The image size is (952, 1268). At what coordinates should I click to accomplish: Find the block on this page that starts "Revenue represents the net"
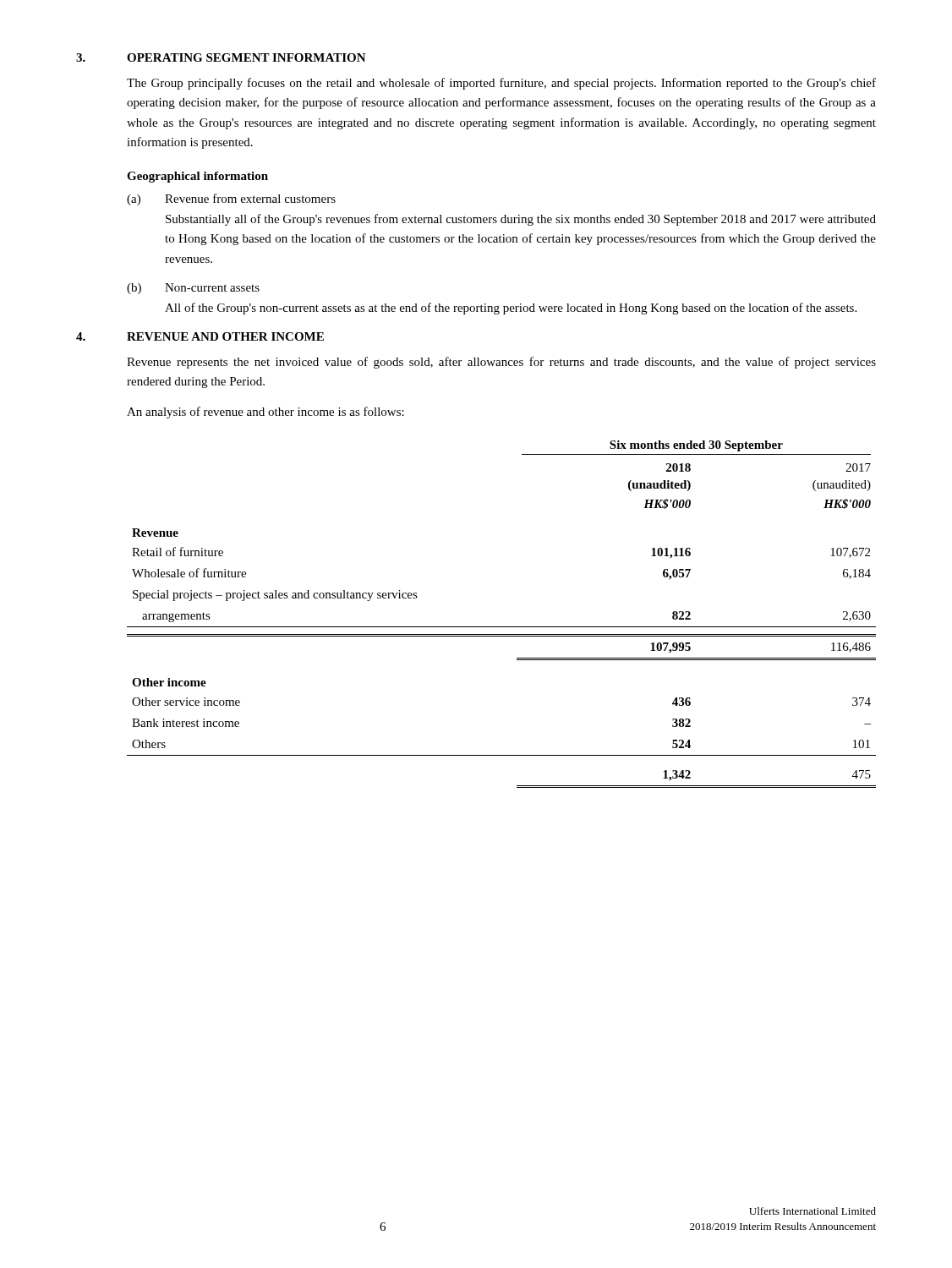click(501, 372)
